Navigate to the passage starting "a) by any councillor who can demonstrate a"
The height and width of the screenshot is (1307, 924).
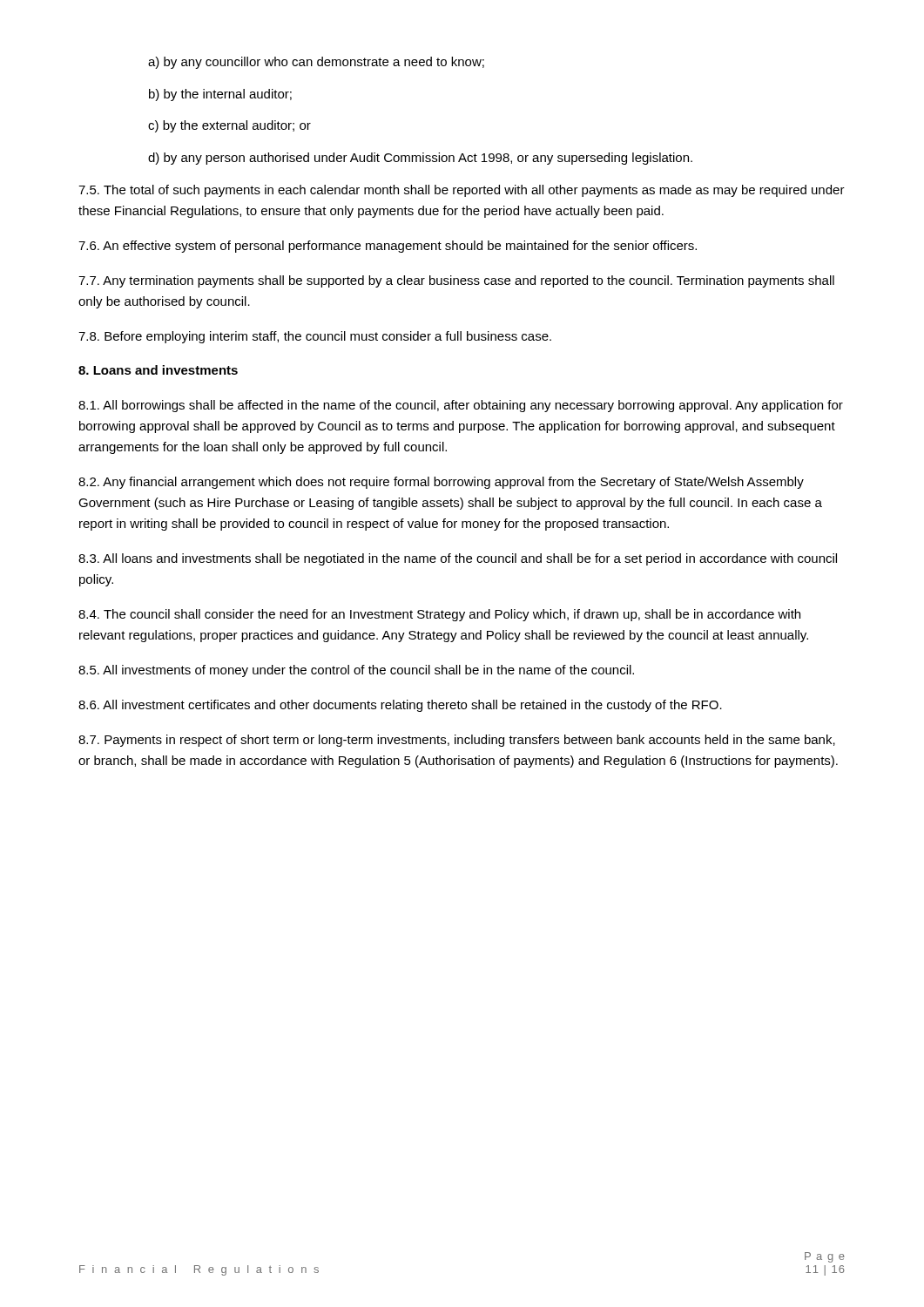(x=317, y=61)
